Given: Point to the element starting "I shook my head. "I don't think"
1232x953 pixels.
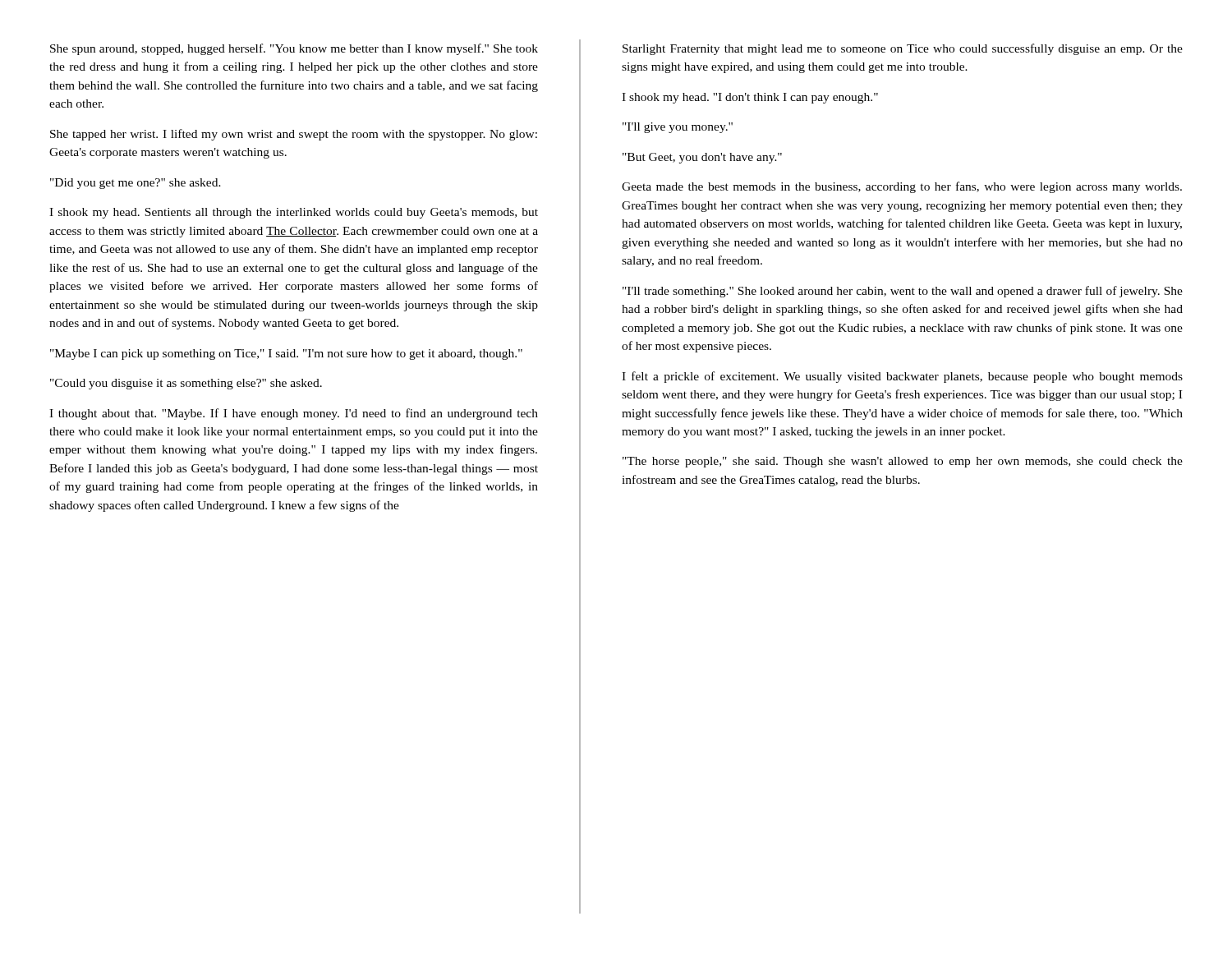Looking at the screenshot, I should (x=750, y=96).
